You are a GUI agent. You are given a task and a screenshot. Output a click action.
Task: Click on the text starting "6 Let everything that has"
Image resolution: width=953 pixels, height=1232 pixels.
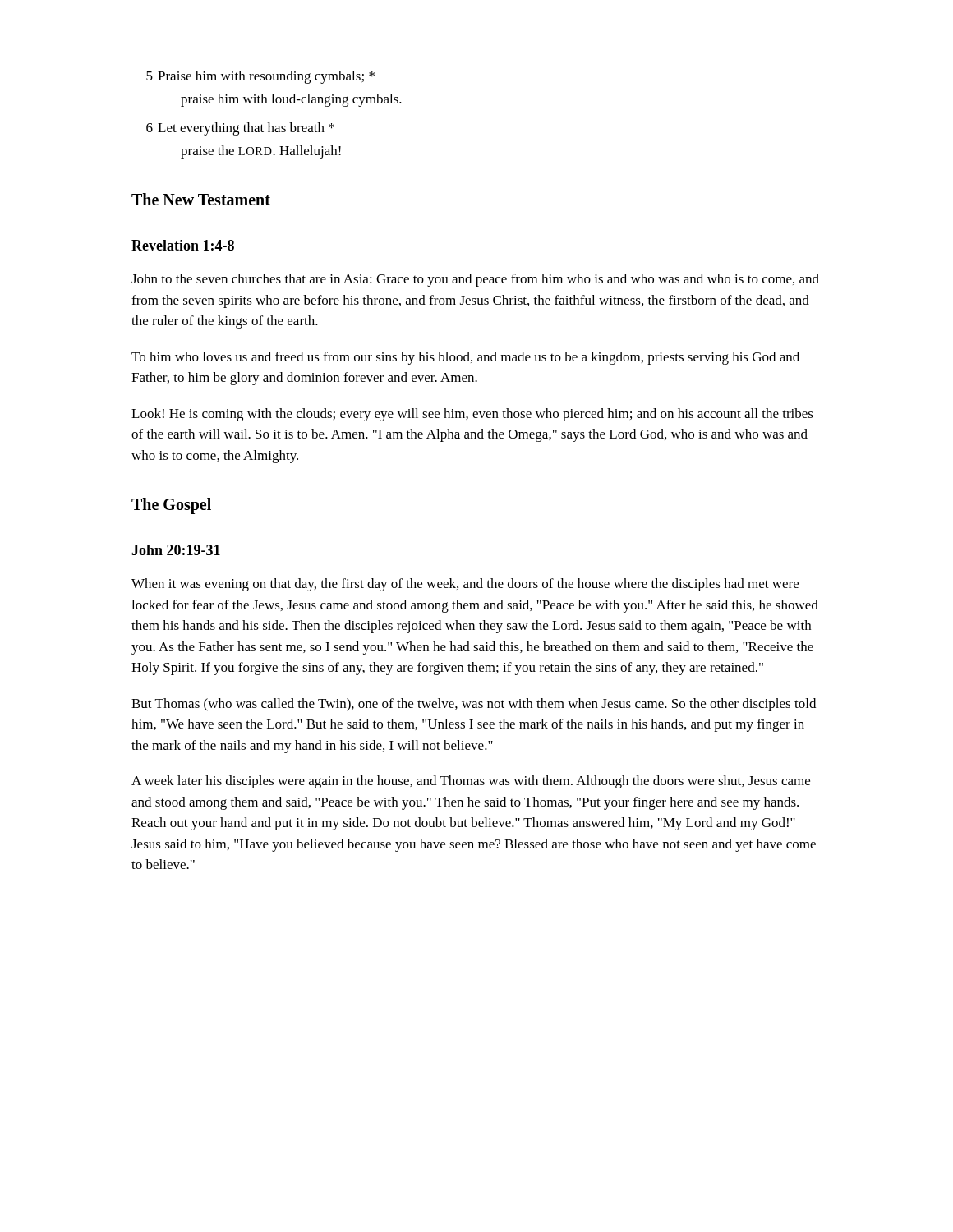(x=240, y=129)
